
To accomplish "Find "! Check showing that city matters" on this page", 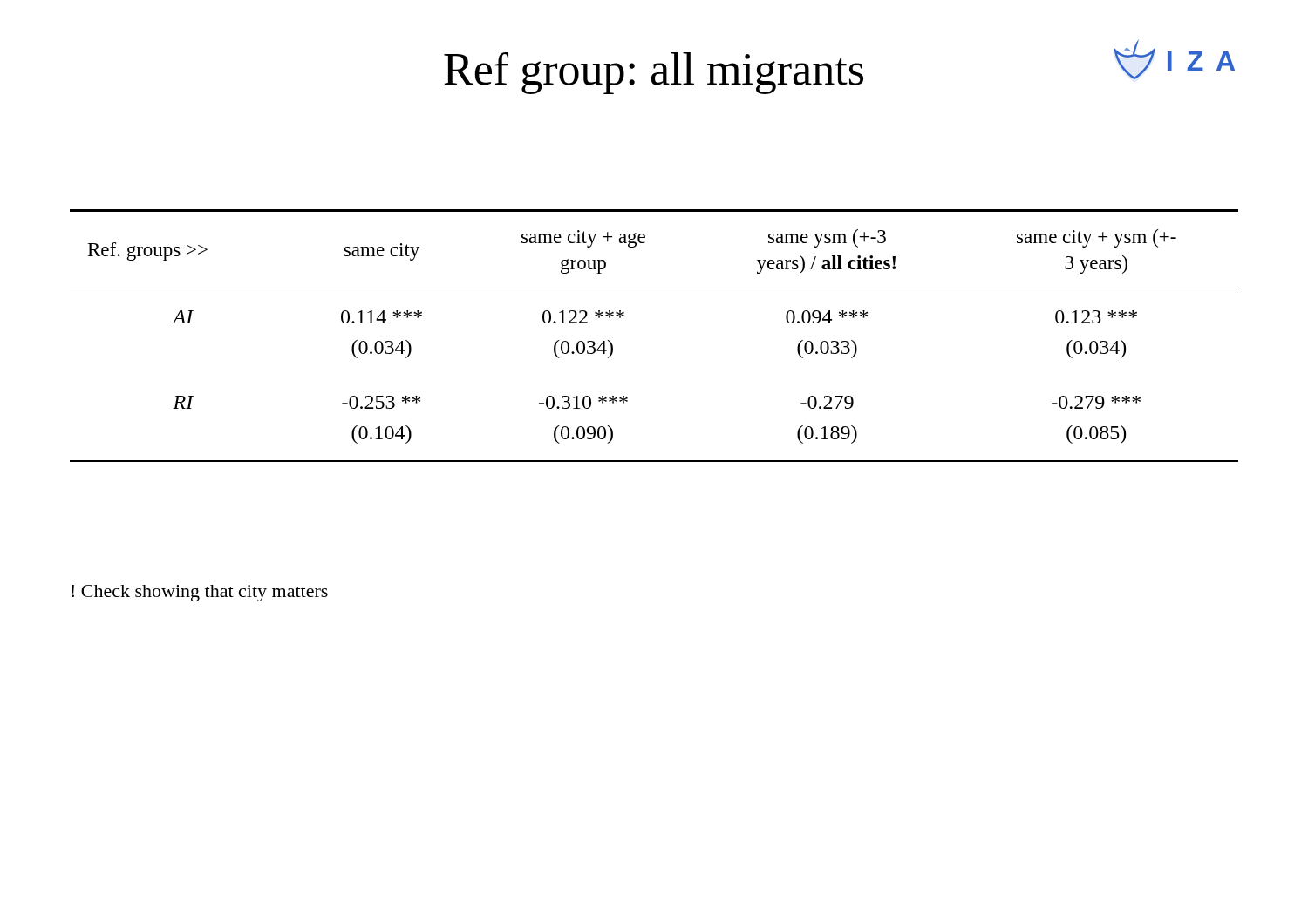I will pos(199,591).
